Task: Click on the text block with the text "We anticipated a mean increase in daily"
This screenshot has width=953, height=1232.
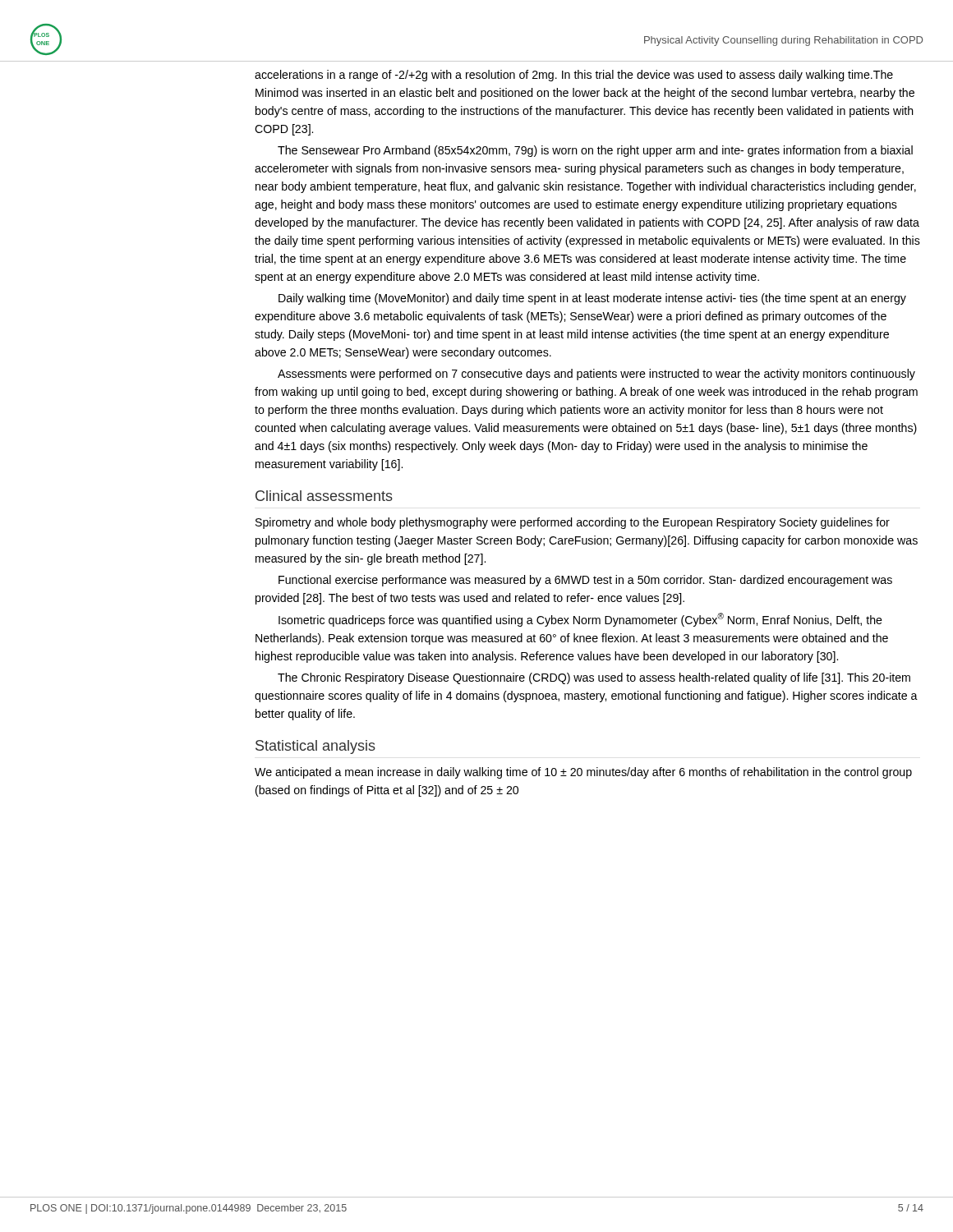Action: coord(587,781)
